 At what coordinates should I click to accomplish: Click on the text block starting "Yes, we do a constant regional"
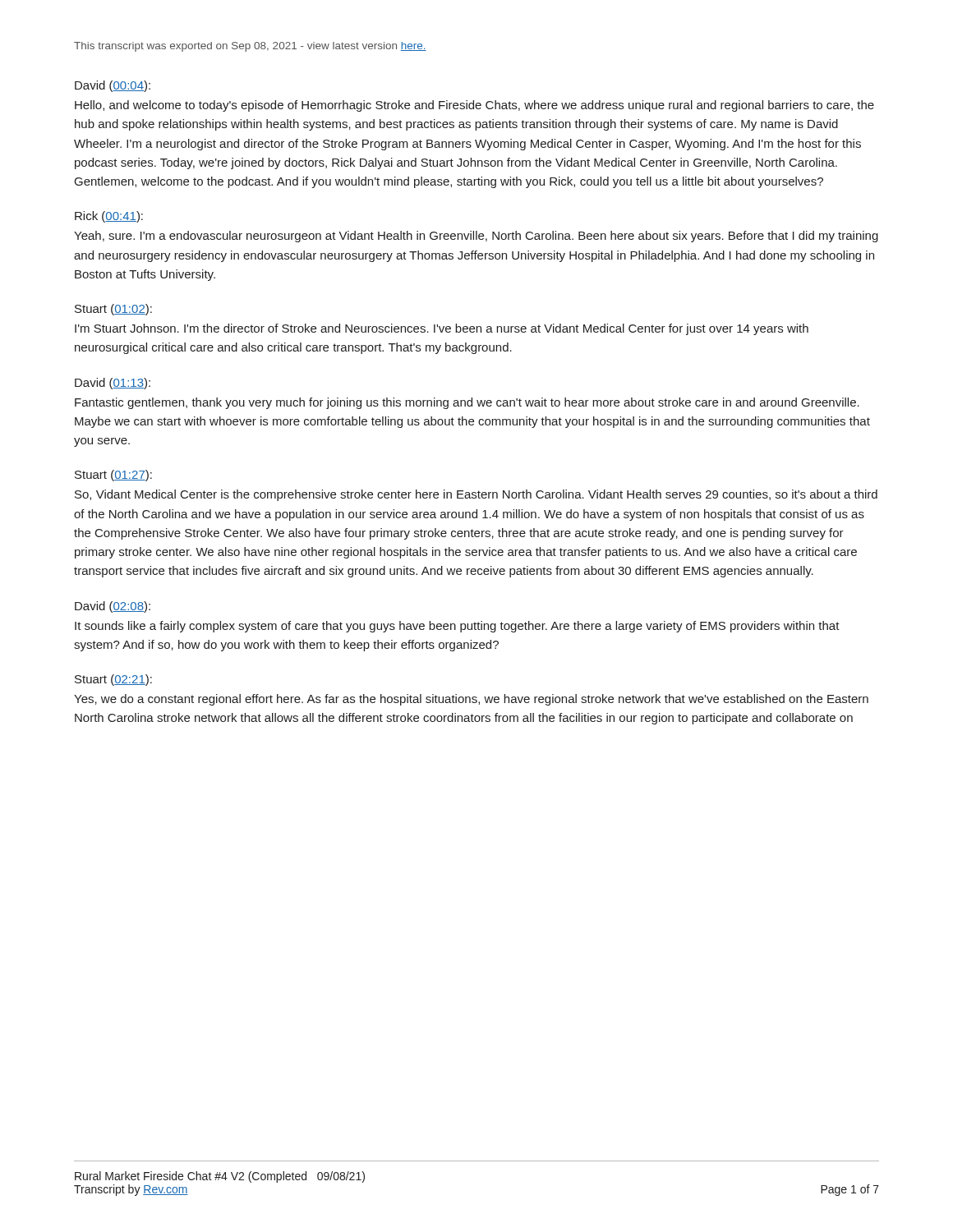pyautogui.click(x=471, y=708)
